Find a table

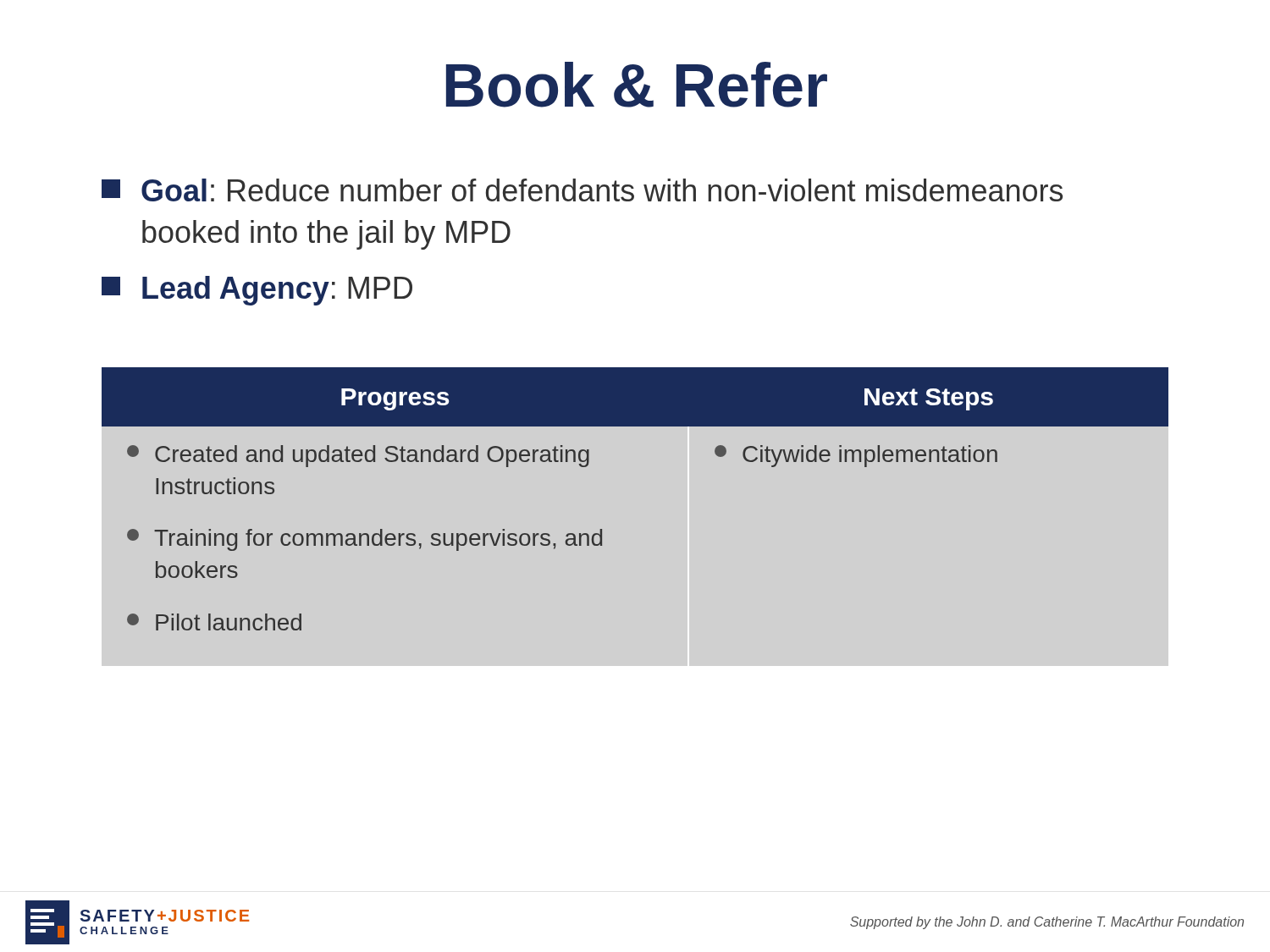pyautogui.click(x=635, y=512)
